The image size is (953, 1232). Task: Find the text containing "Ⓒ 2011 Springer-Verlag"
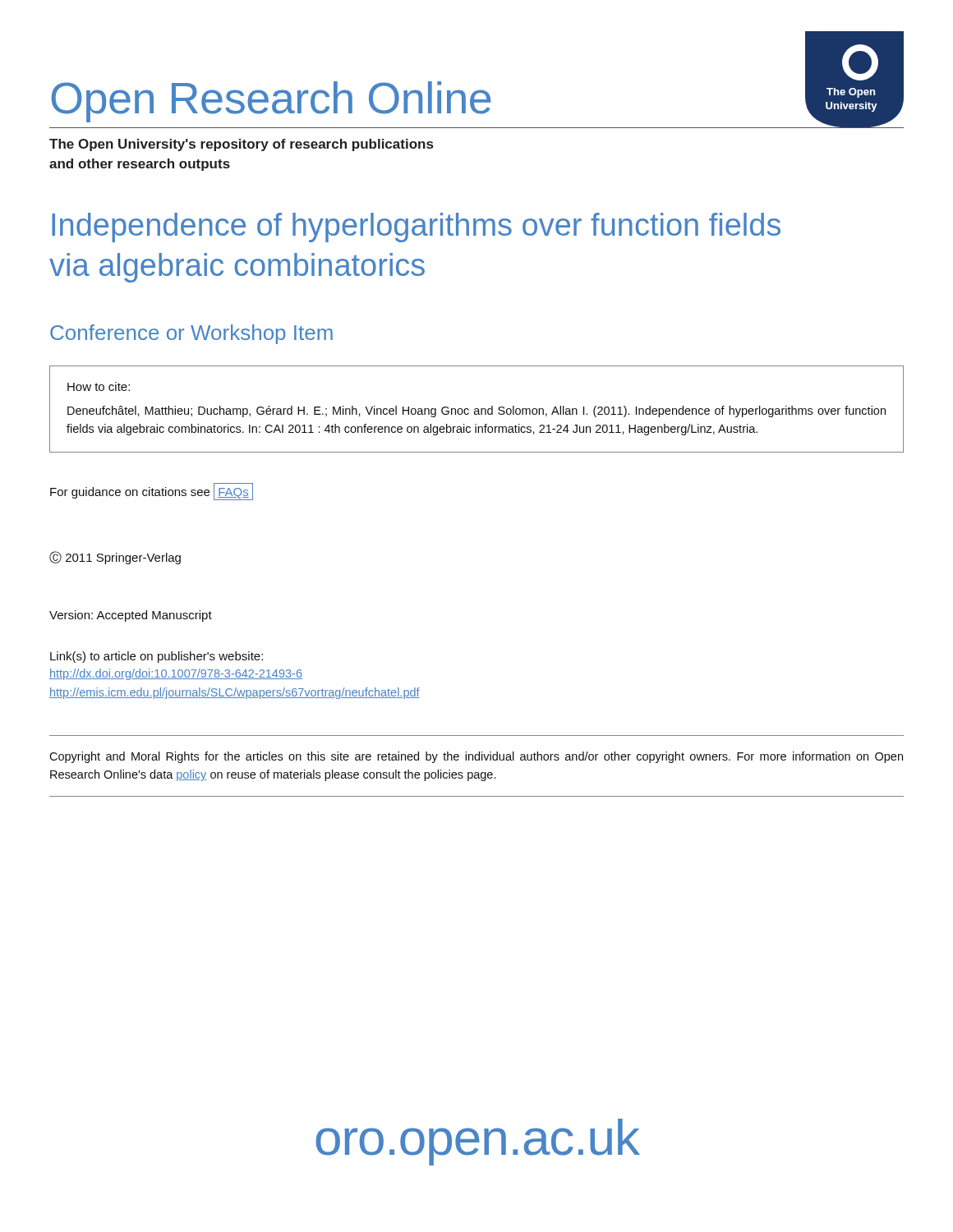coord(115,557)
